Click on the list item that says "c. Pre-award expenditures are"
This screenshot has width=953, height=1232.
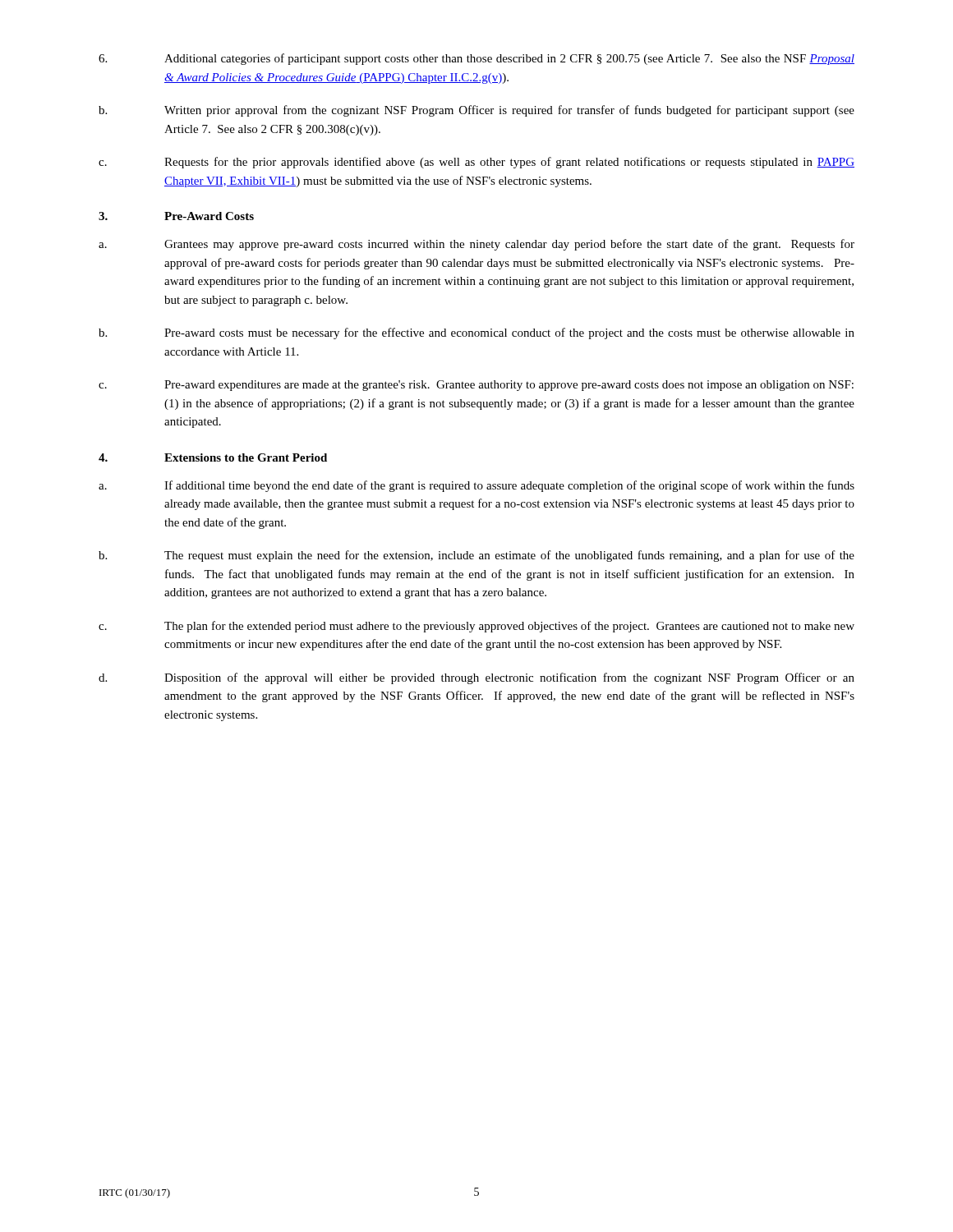click(x=476, y=403)
